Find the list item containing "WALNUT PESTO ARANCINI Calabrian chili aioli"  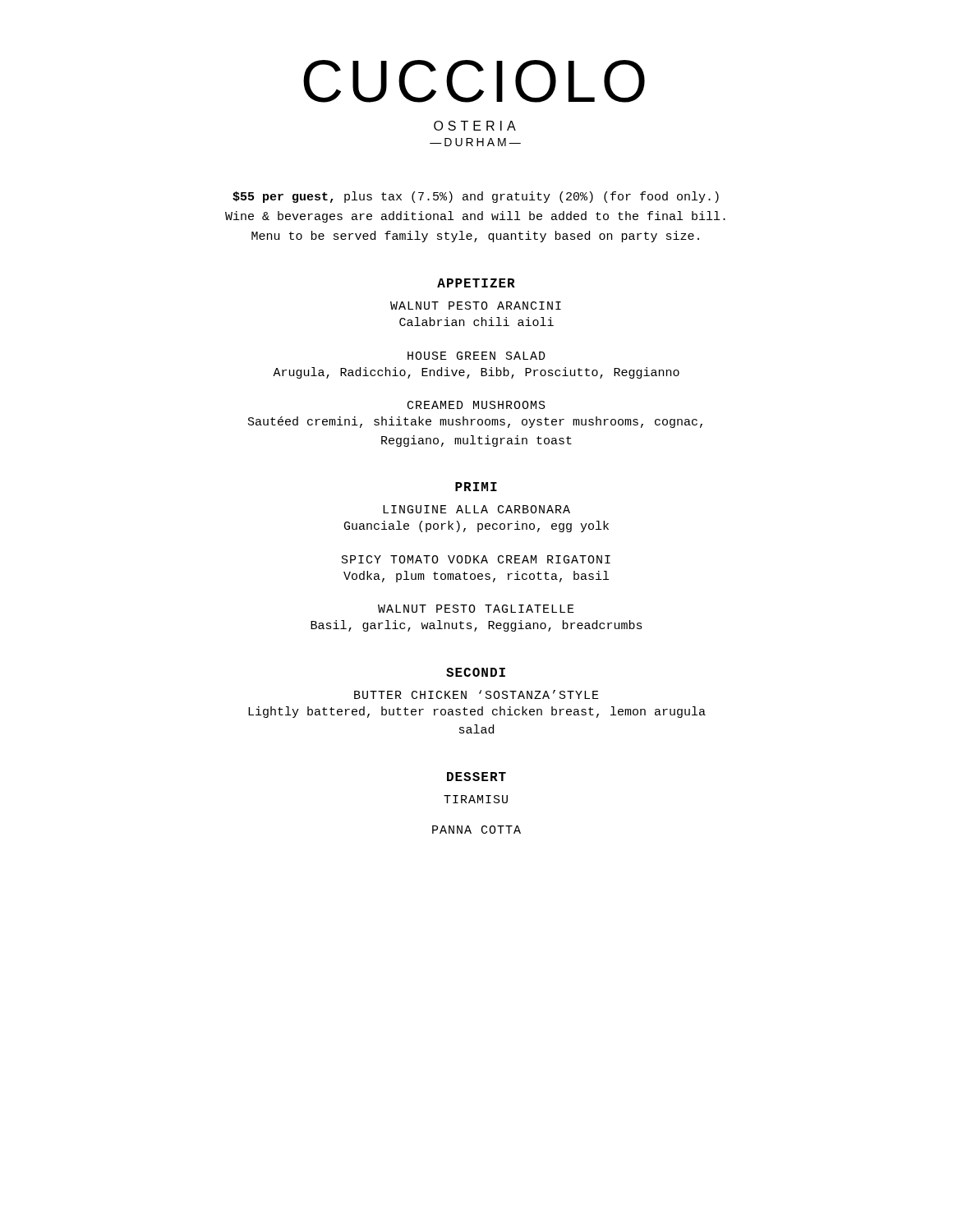[x=476, y=317]
